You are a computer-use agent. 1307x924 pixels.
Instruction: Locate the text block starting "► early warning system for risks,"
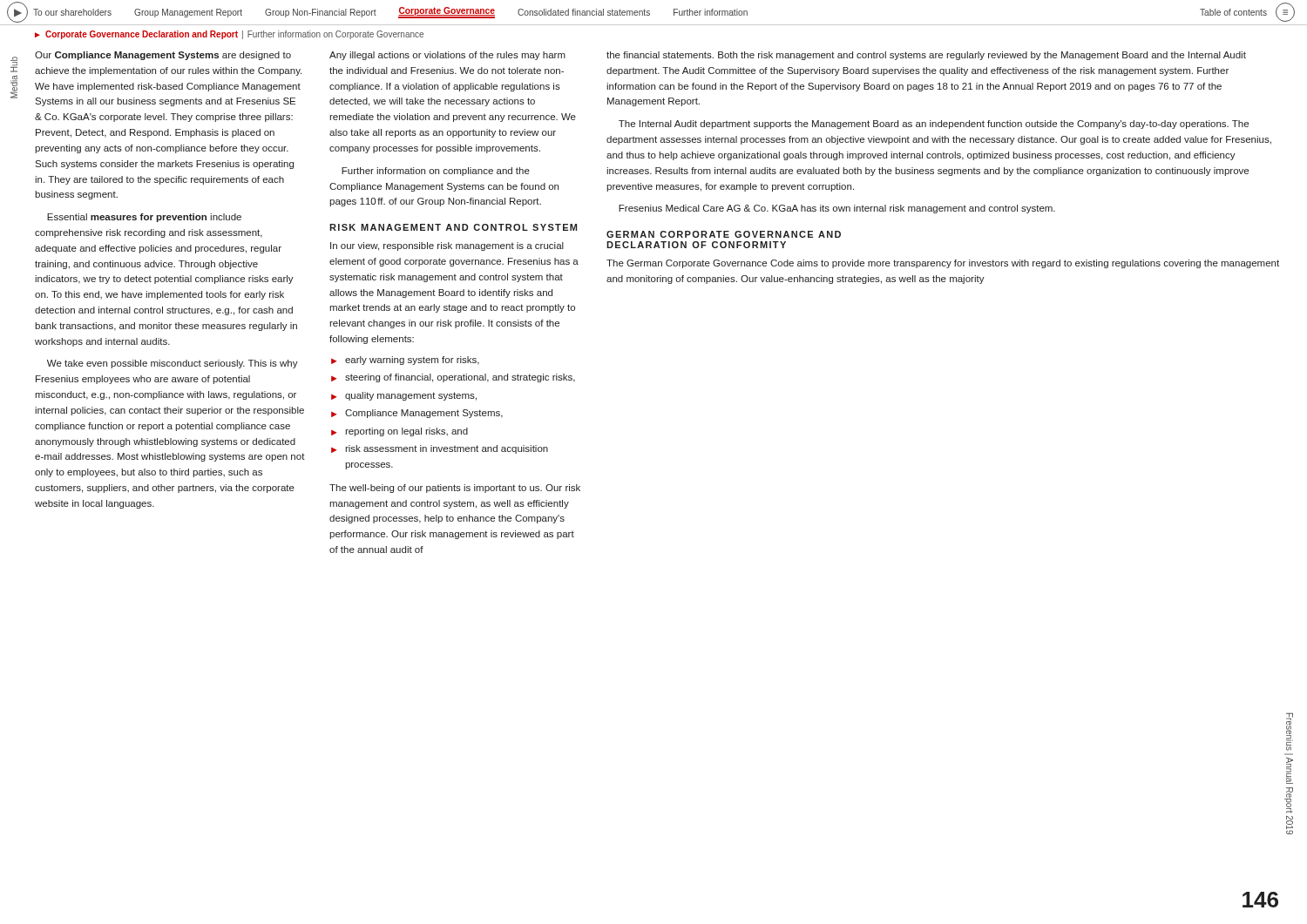405,360
